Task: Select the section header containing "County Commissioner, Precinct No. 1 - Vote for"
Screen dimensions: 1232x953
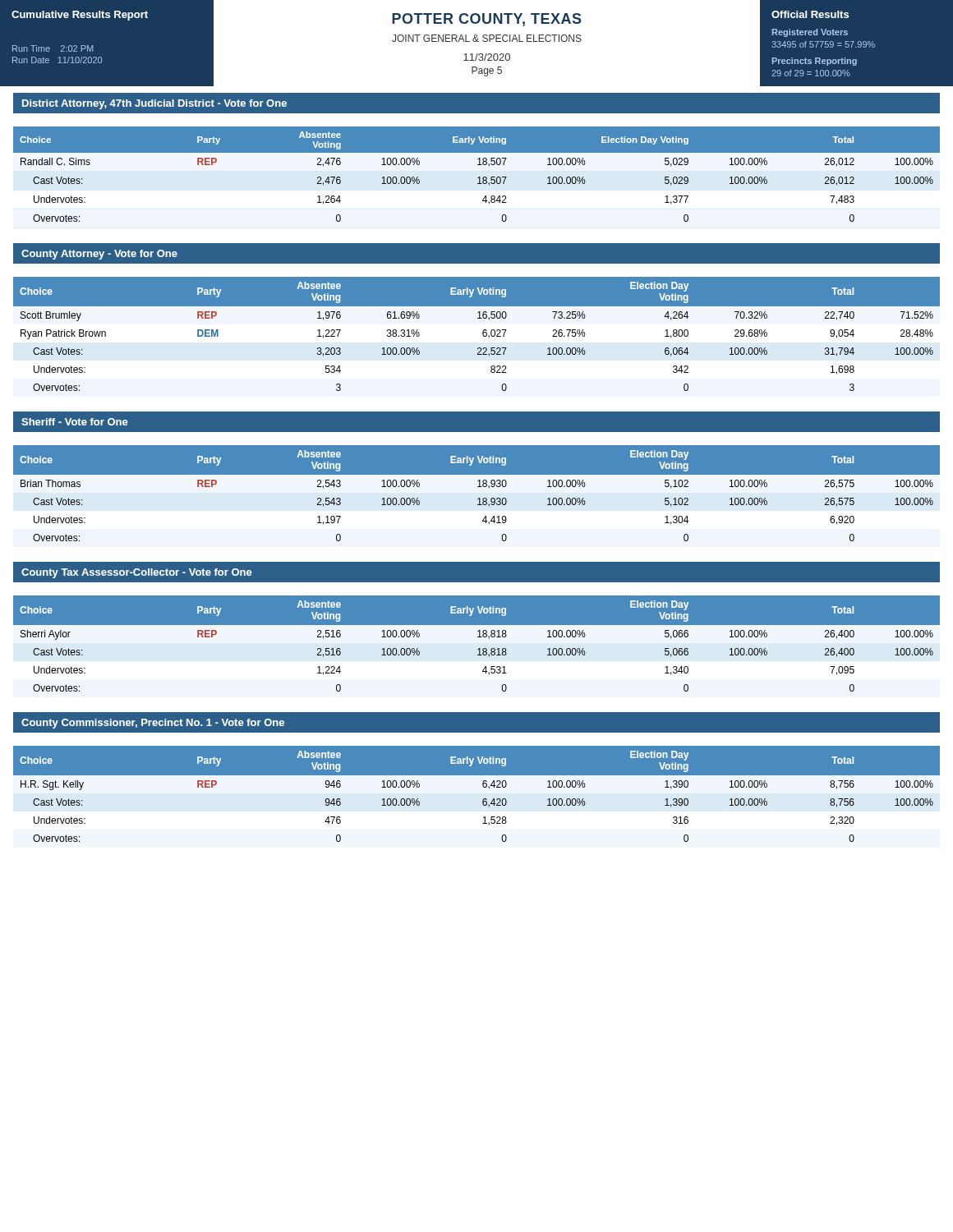Action: (476, 722)
